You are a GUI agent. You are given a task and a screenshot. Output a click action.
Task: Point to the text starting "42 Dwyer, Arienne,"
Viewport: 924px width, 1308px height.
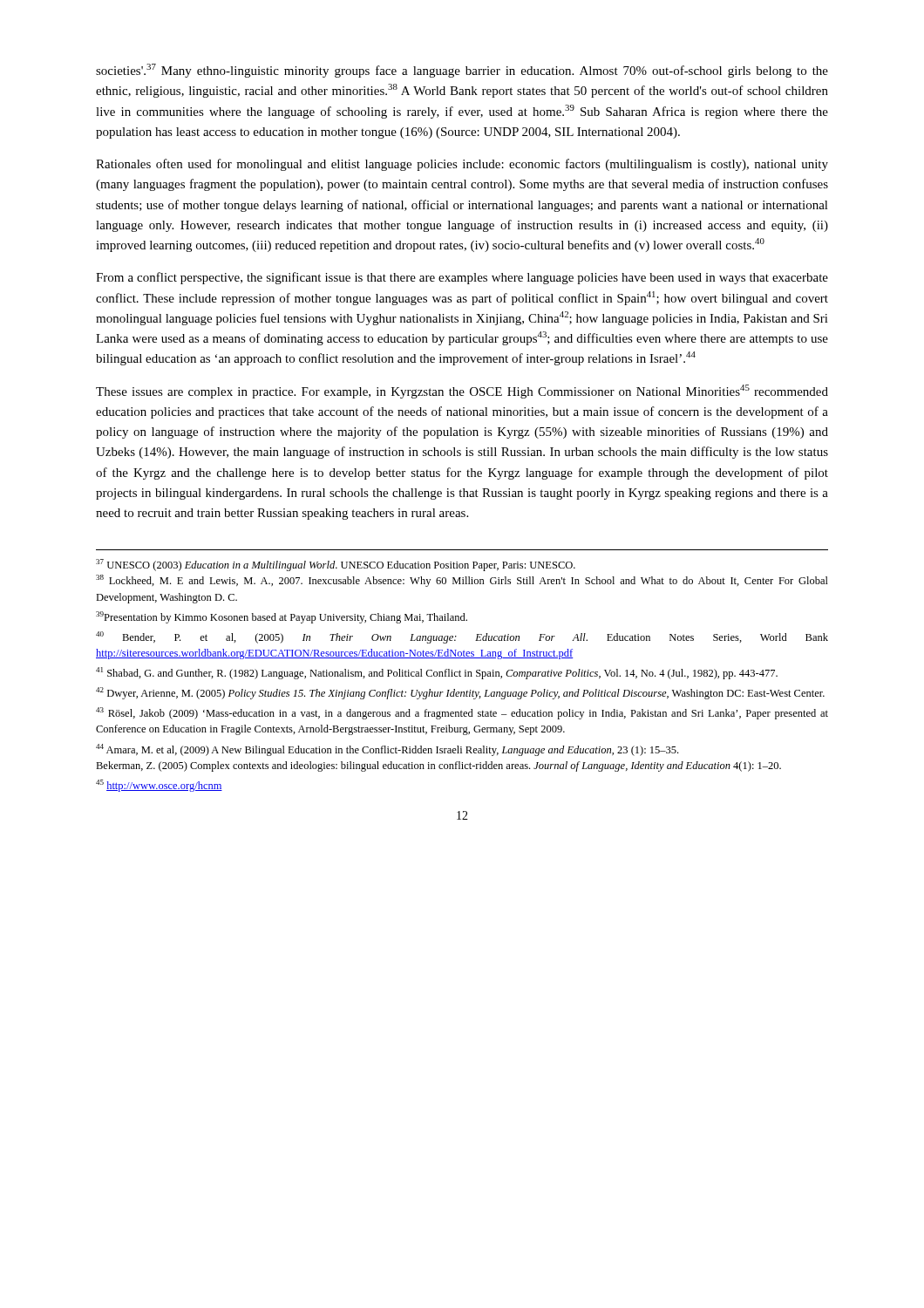462,693
